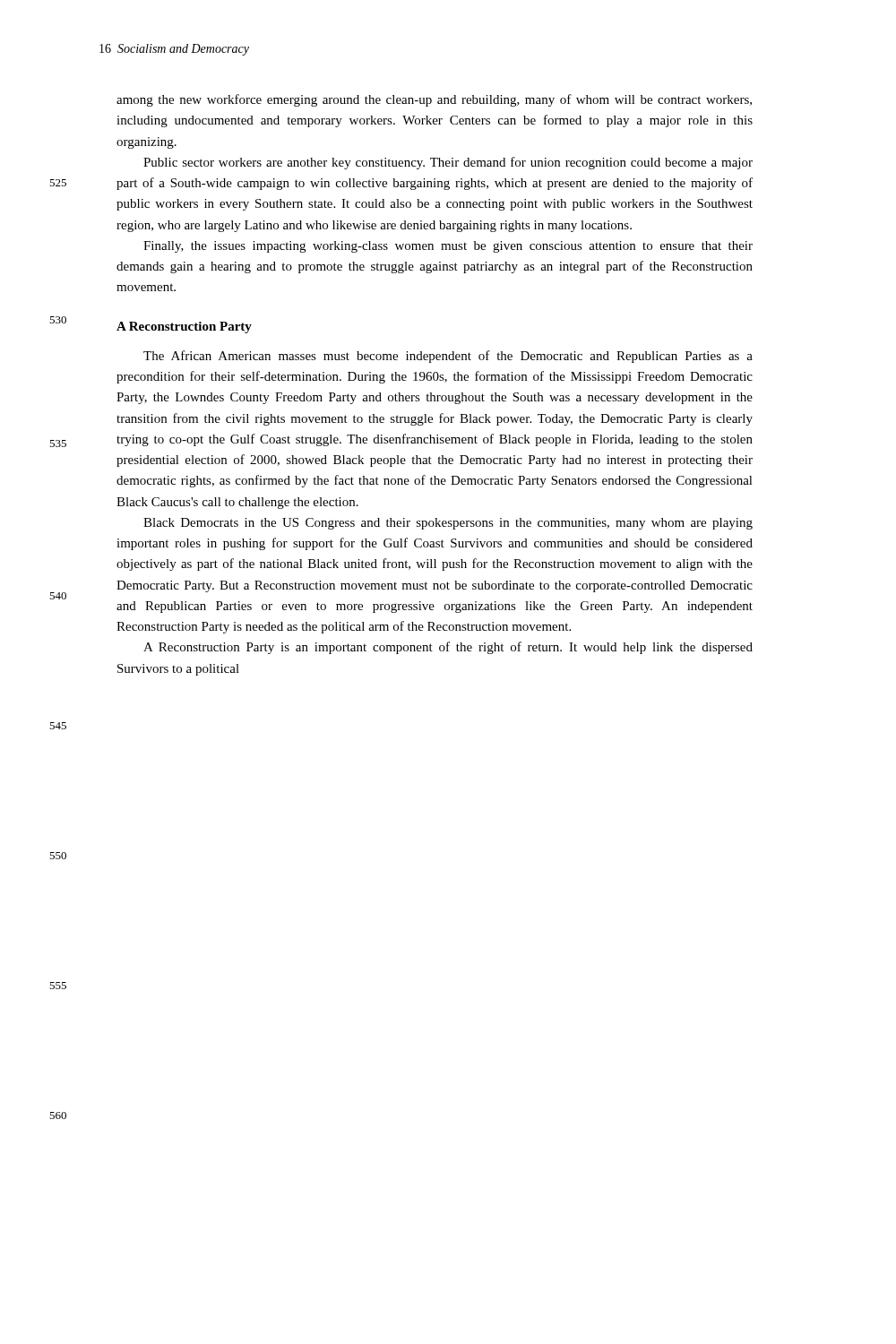Viewport: 896px width, 1344px height.
Task: Click on the element starting "among the new workforce emerging around"
Action: [x=435, y=120]
